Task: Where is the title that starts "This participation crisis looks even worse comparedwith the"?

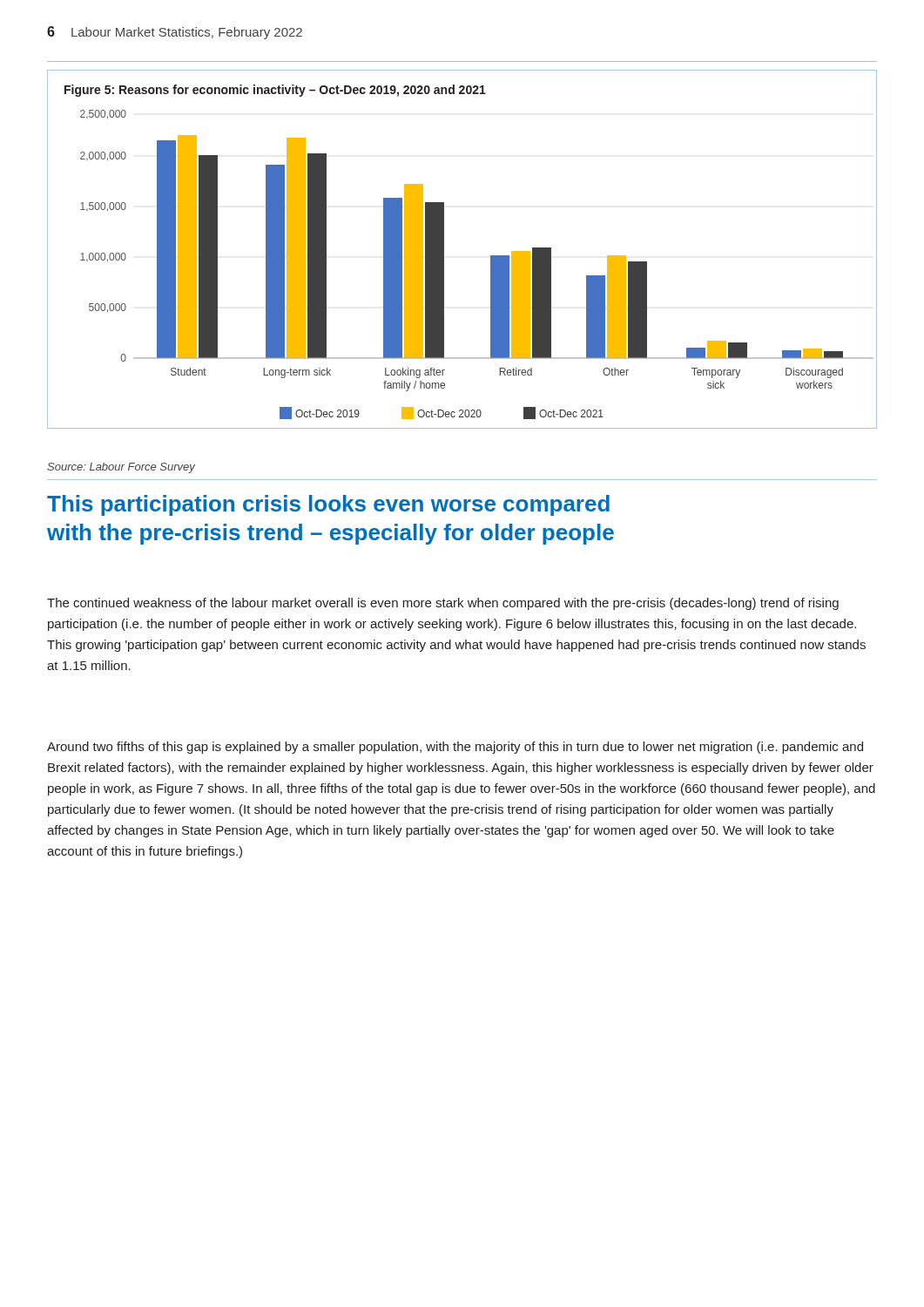Action: coord(331,518)
